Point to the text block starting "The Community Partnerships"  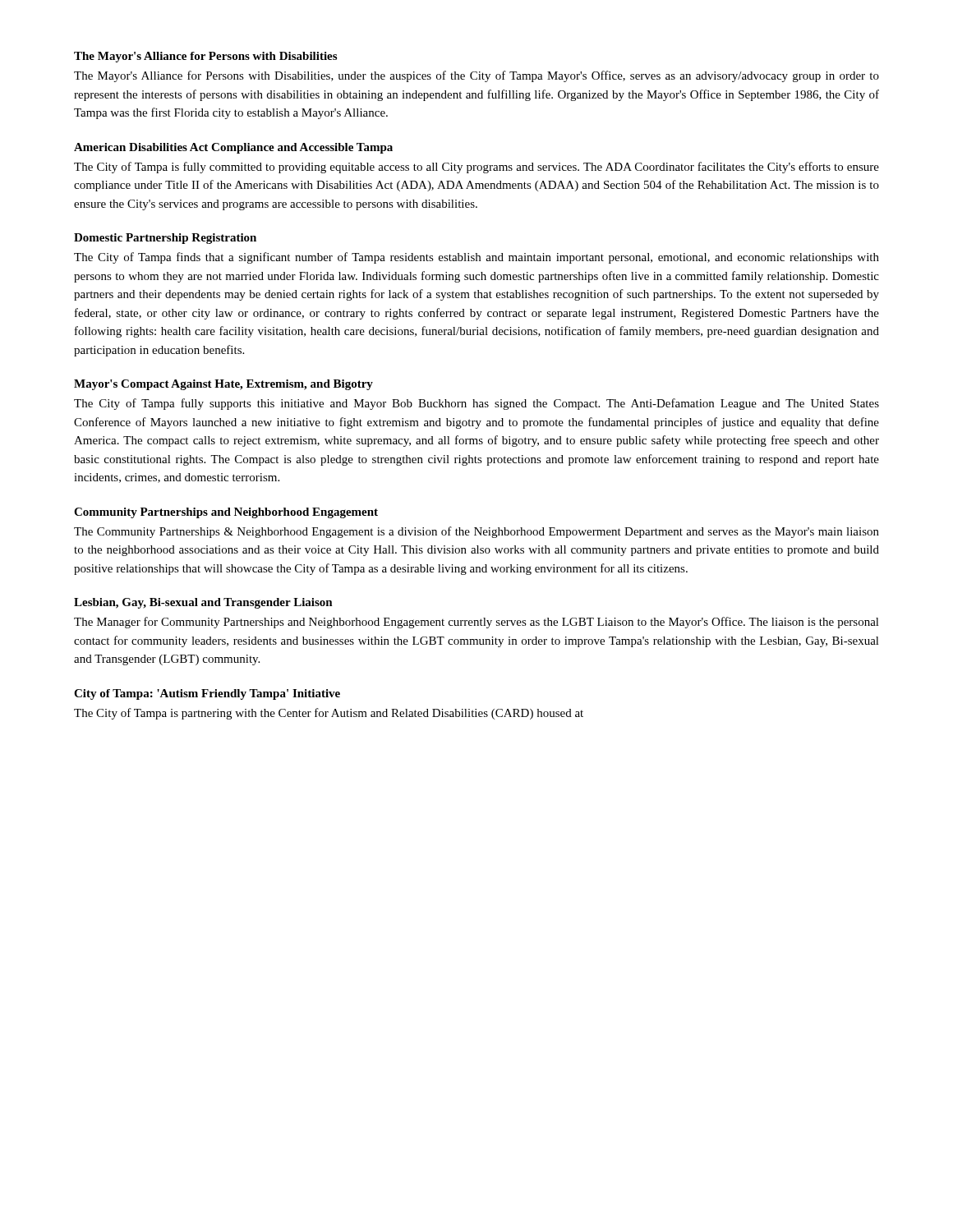point(476,549)
